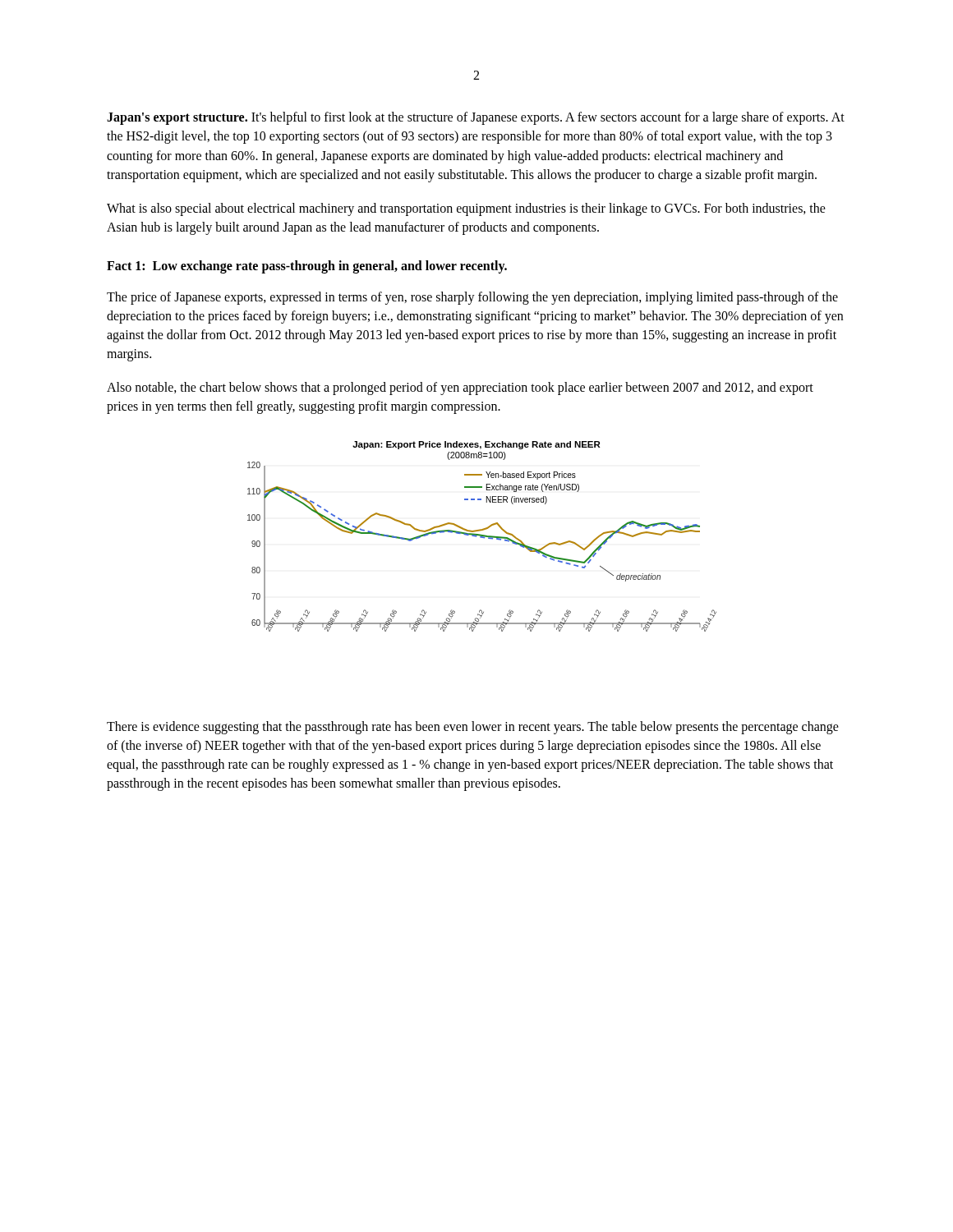953x1232 pixels.
Task: Where is the passage that starts "There is evidence suggesting that the passthrough"?
Action: (x=473, y=755)
